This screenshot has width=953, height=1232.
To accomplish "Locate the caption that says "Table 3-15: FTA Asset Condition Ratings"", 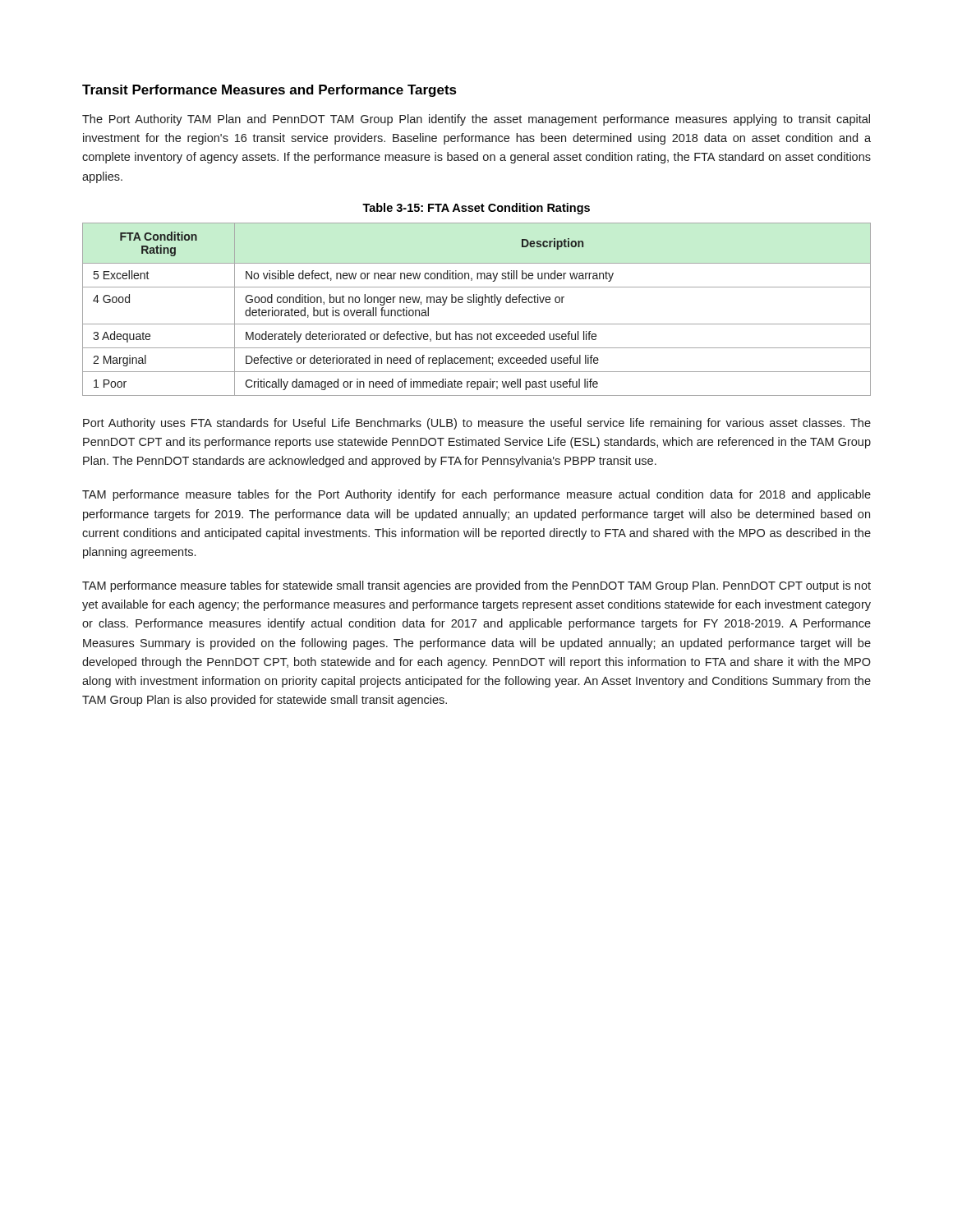I will point(476,208).
